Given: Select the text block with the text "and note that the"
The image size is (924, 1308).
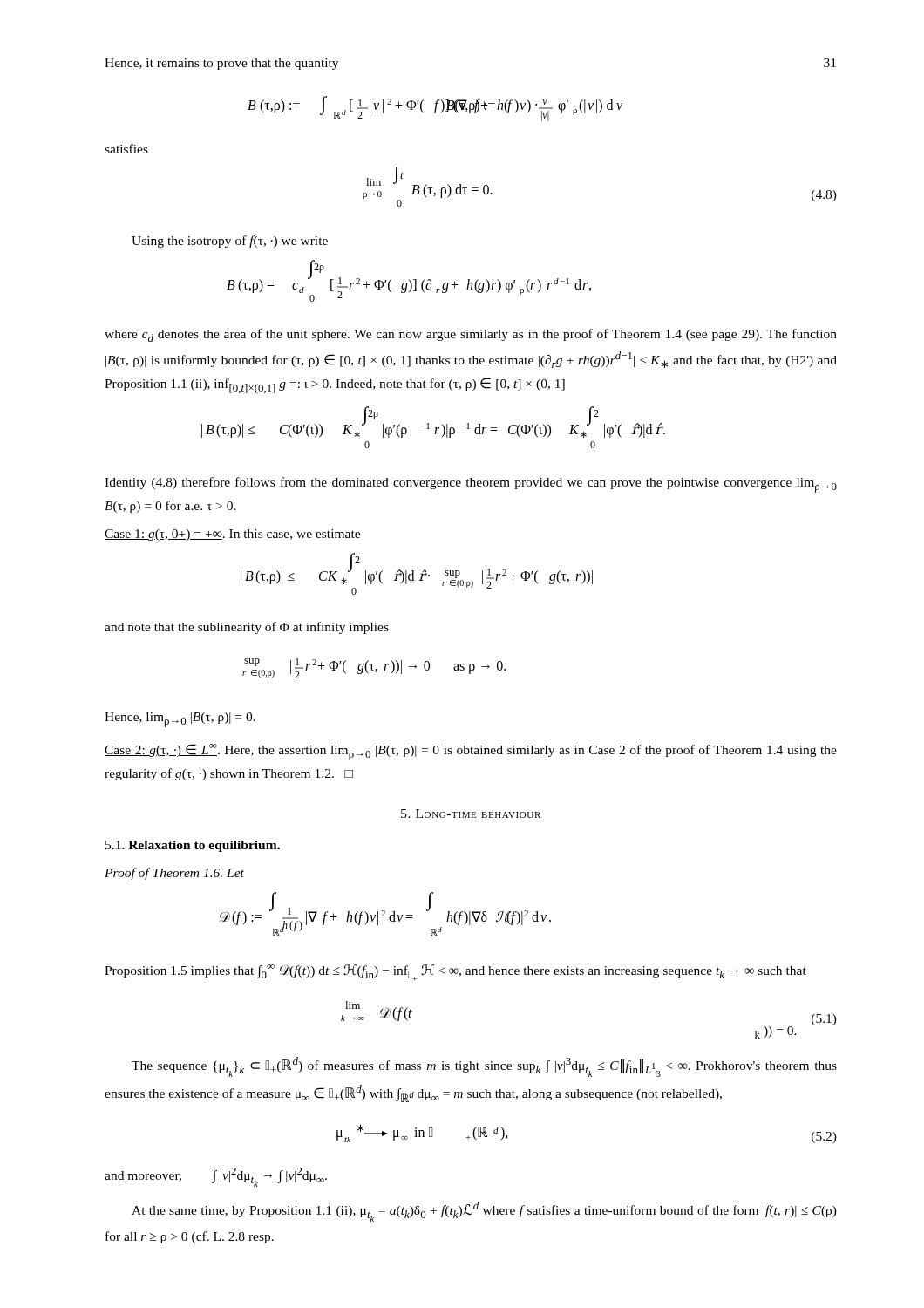Looking at the screenshot, I should [x=247, y=628].
